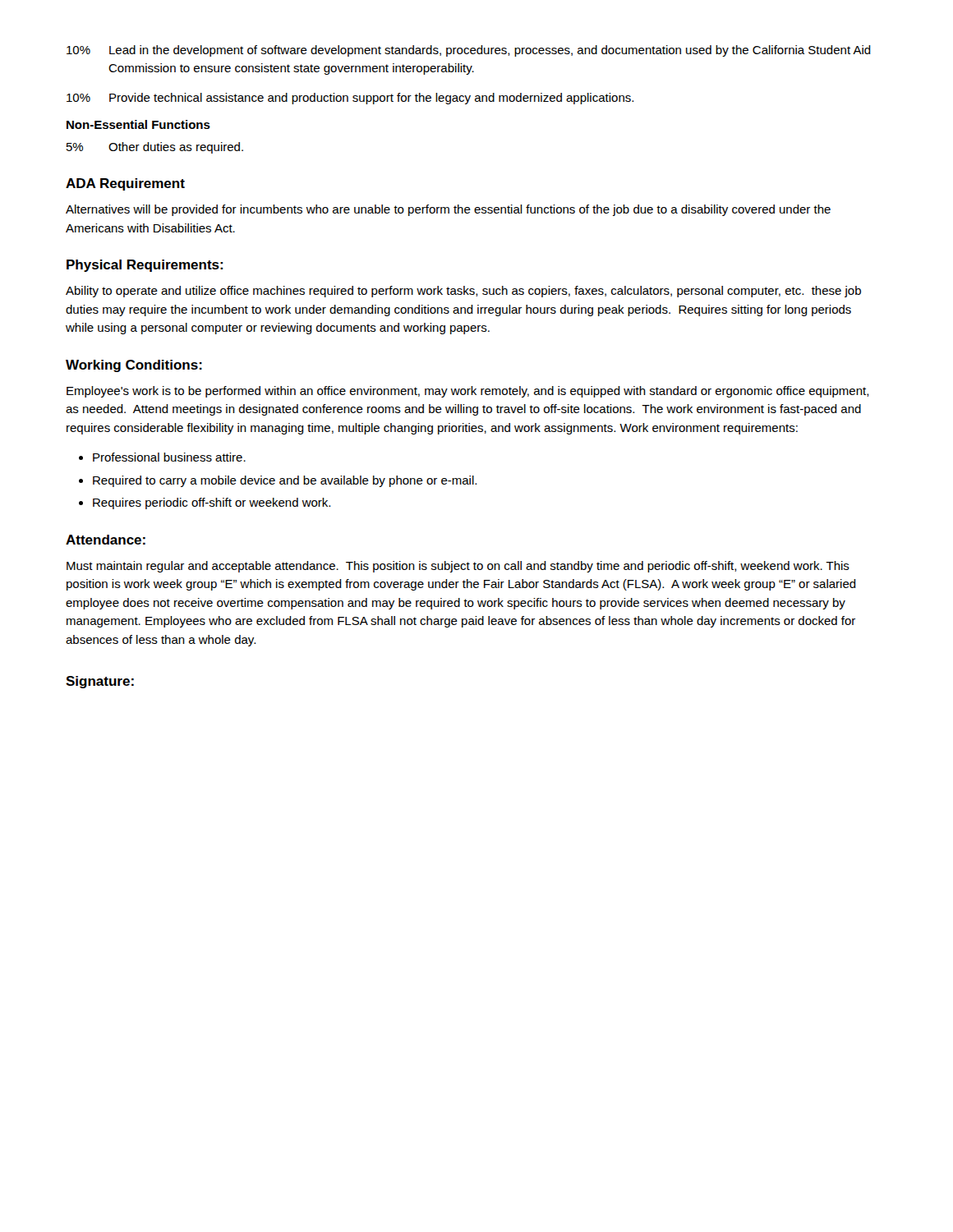Select the region starting "10% Provide technical assistance and production"
This screenshot has height=1232, width=953.
472,97
